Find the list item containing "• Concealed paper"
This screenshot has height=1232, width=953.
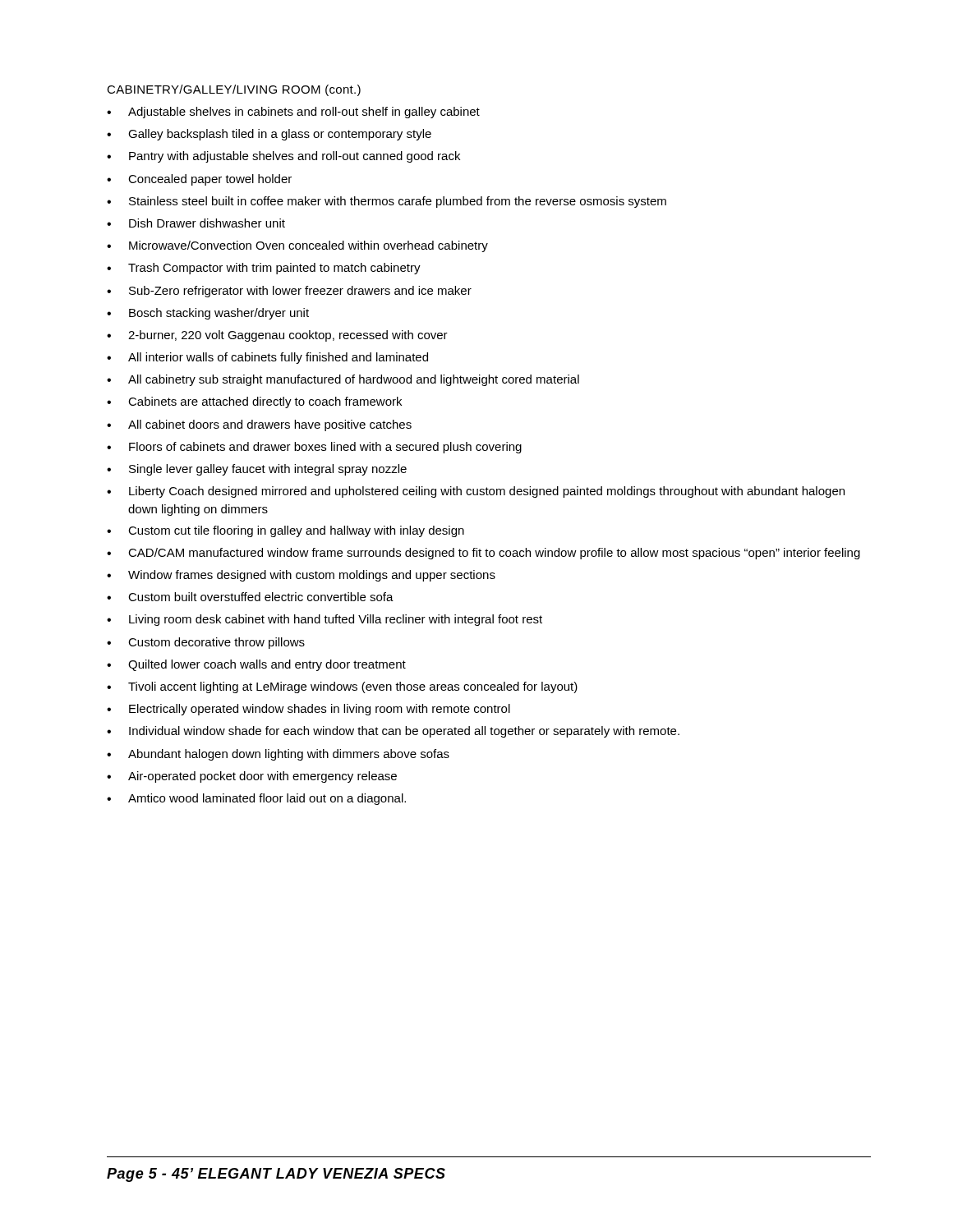[x=199, y=180]
